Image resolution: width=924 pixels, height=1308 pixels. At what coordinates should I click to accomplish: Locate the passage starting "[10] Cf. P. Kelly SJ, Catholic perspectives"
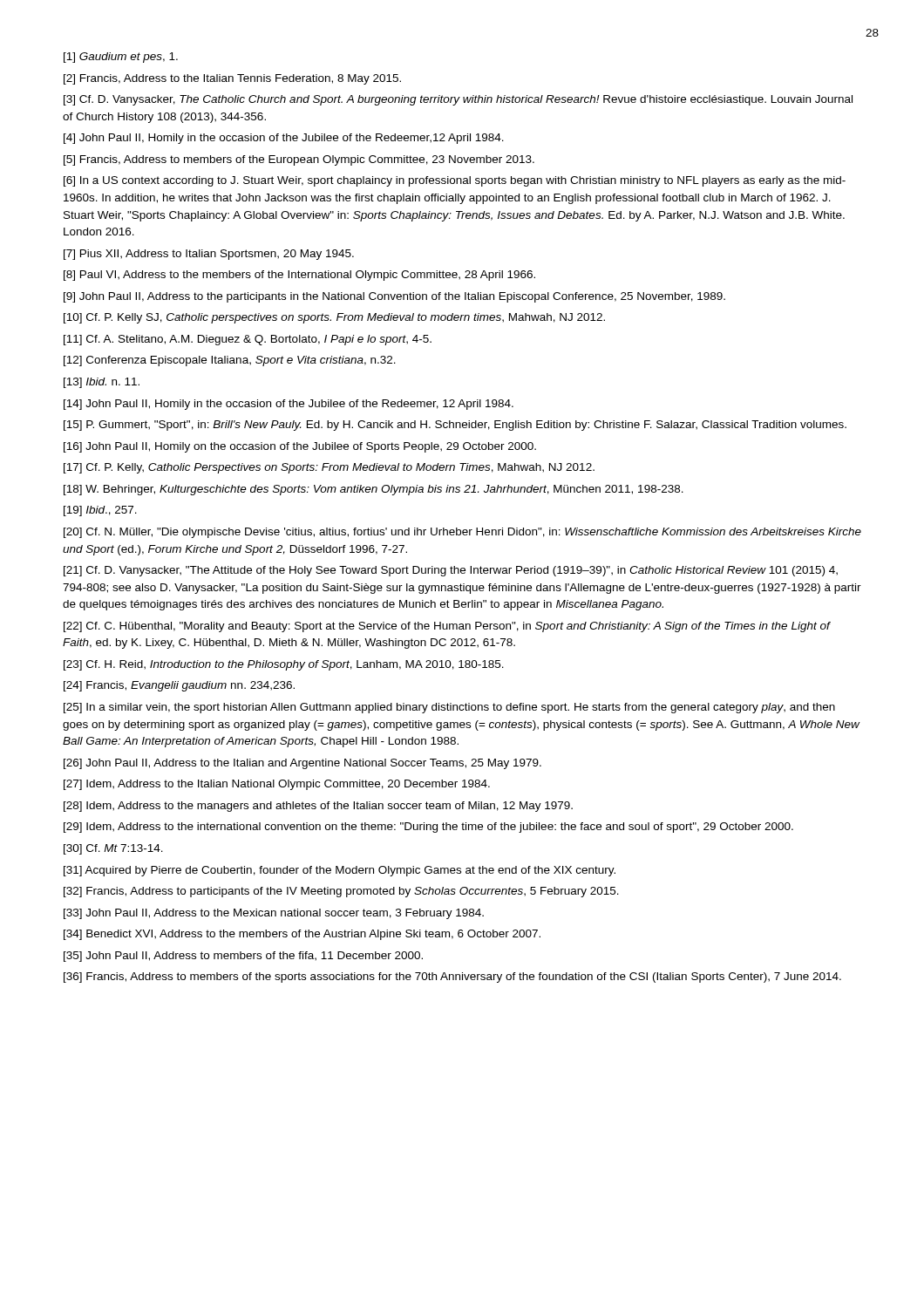(x=334, y=317)
